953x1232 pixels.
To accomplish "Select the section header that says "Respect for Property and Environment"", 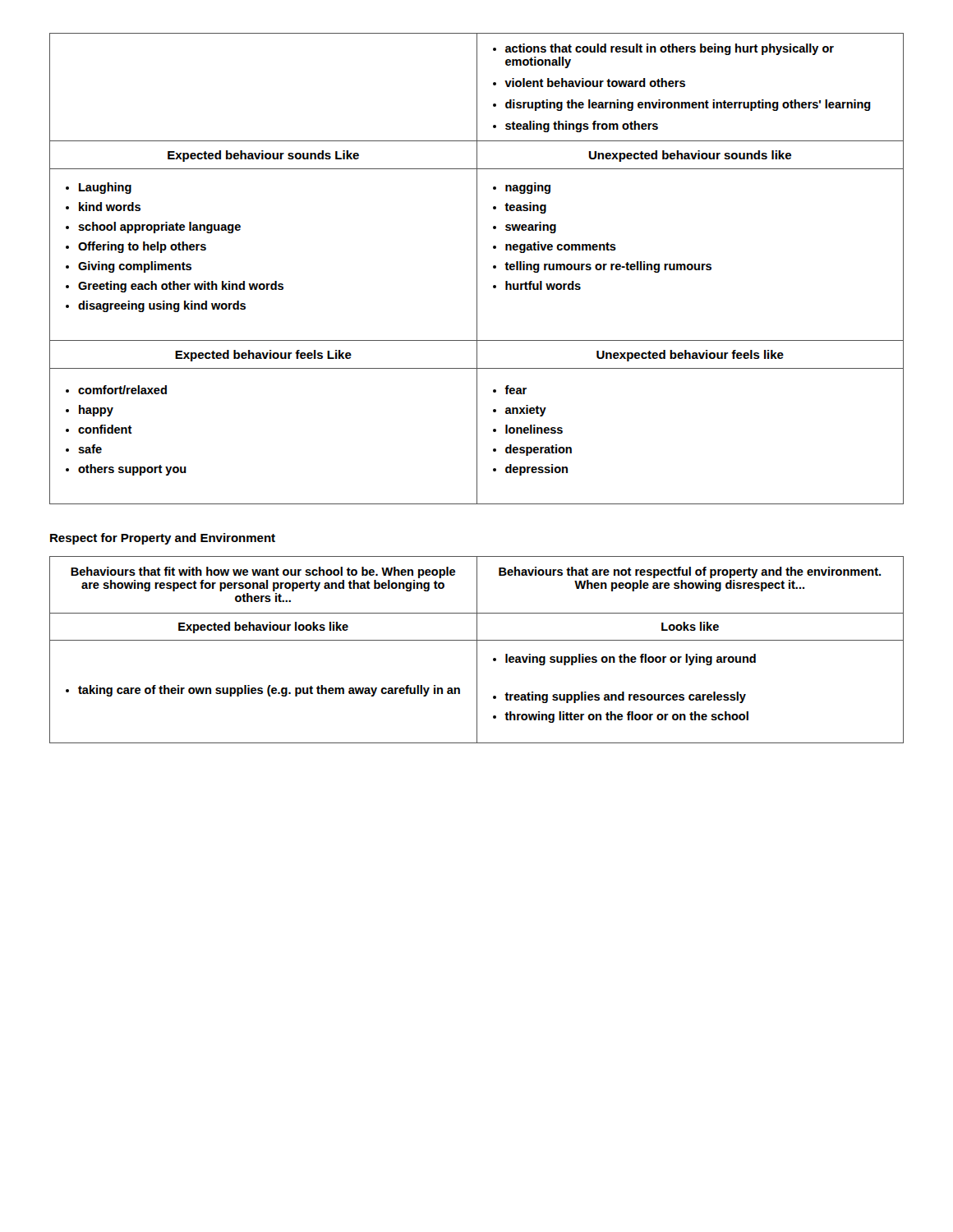I will click(x=162, y=538).
